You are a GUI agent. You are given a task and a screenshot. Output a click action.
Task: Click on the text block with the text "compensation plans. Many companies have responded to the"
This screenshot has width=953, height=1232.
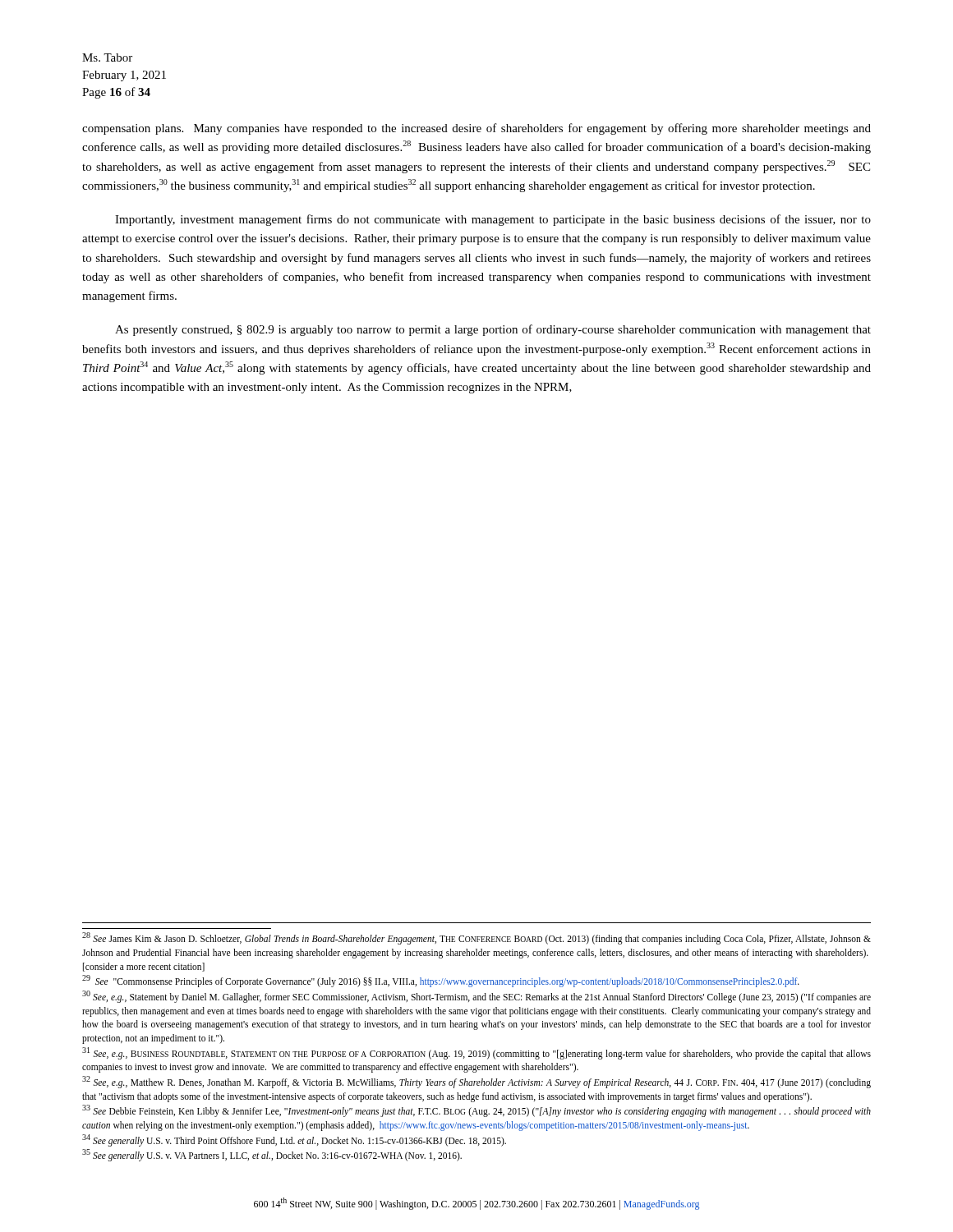coord(476,157)
